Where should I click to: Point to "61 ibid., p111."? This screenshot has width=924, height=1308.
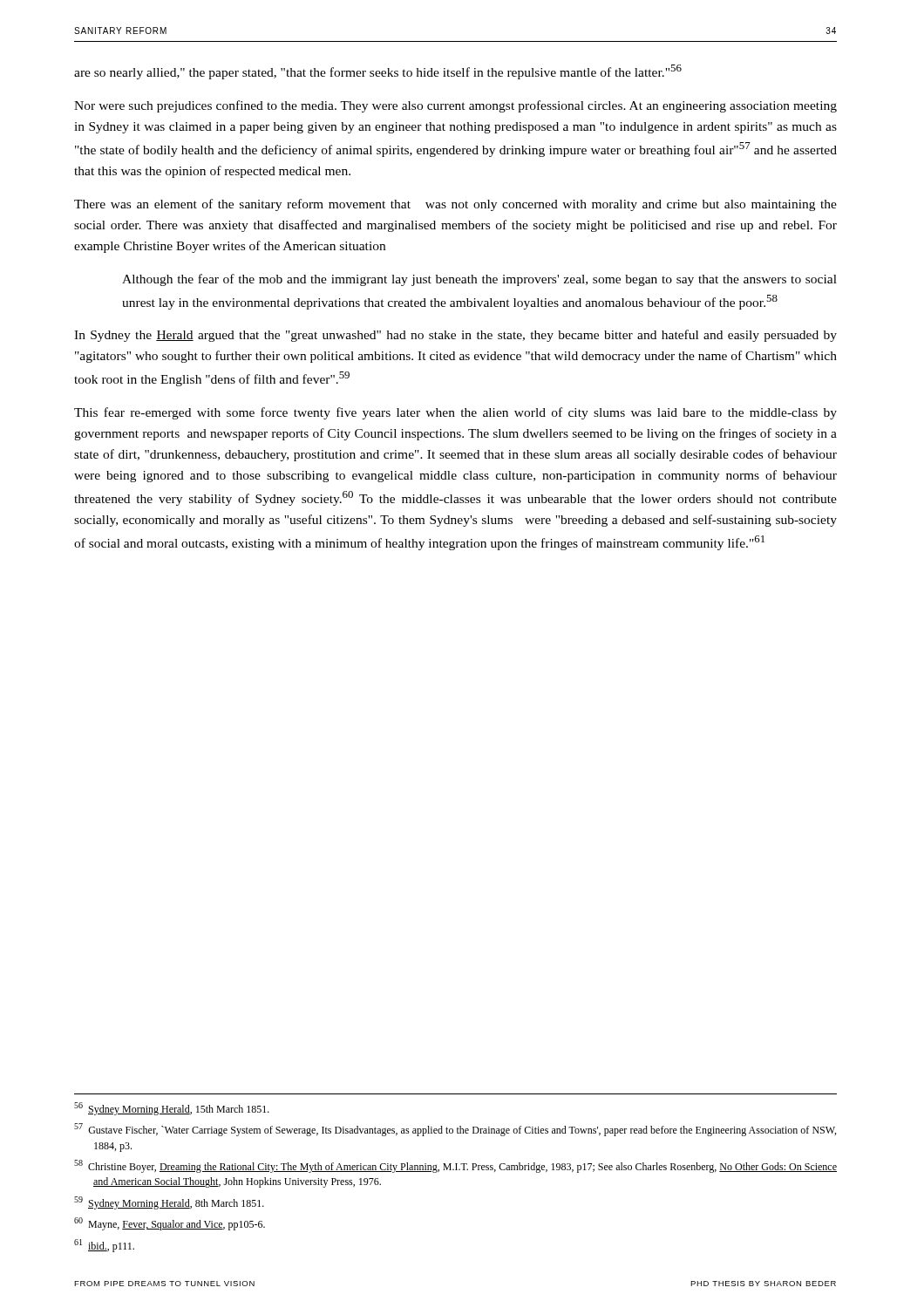point(105,1244)
